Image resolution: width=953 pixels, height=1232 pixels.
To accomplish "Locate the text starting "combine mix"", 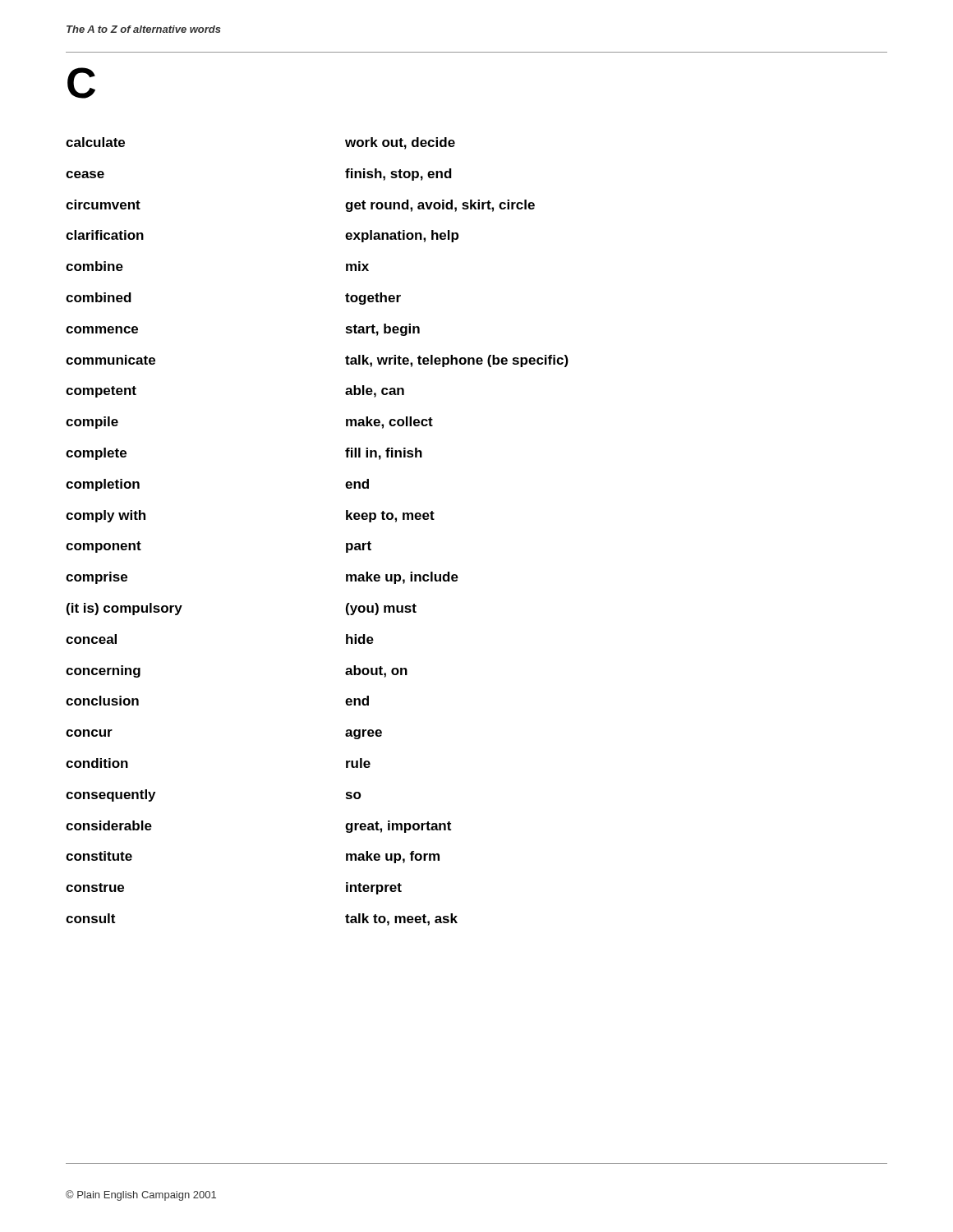I will coord(99,265).
